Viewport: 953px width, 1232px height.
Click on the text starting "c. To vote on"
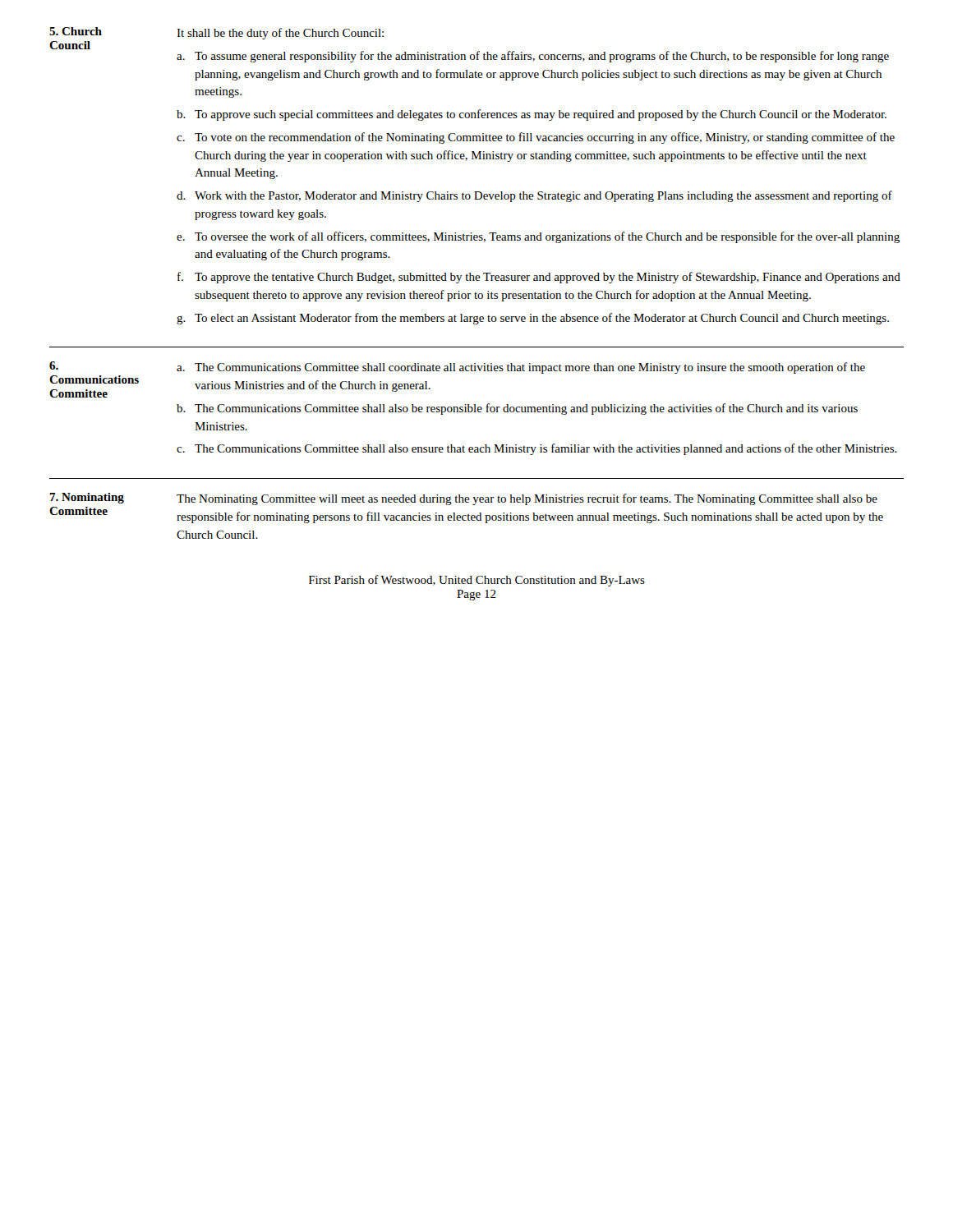click(540, 156)
